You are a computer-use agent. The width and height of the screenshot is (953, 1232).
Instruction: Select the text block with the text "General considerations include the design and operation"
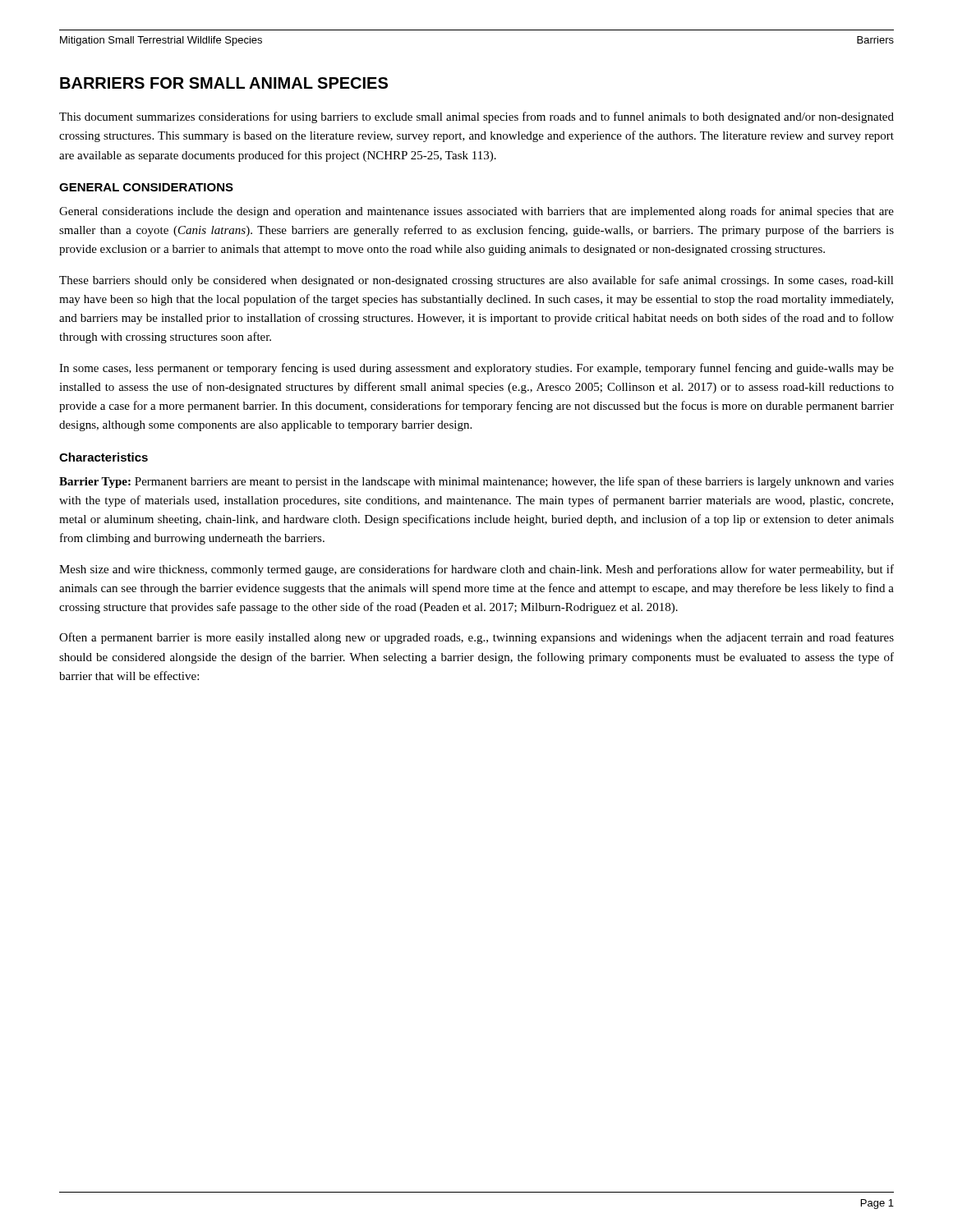point(476,230)
